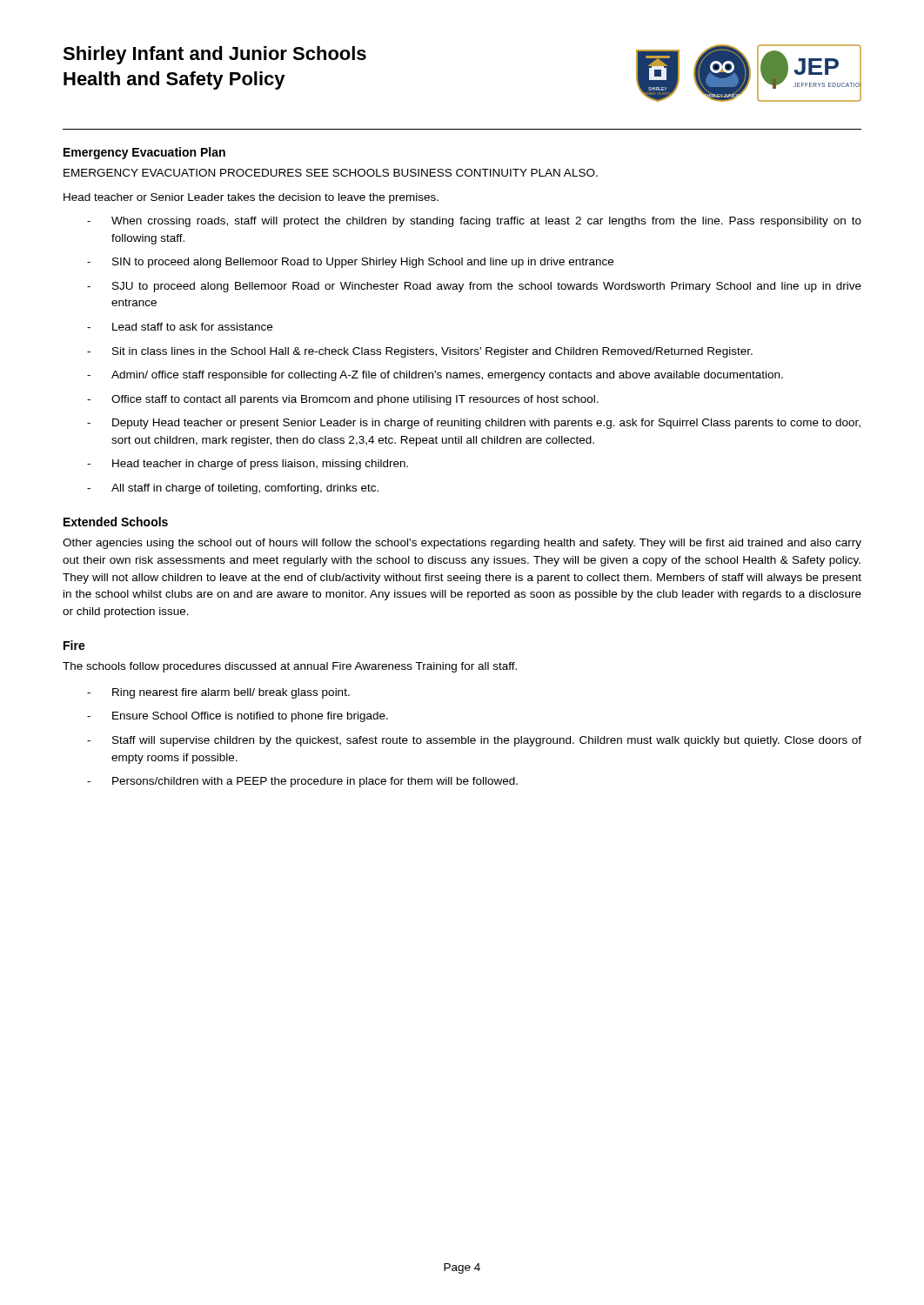The width and height of the screenshot is (924, 1305).
Task: Where is the passage that starts "EMERGENCY EVACUATION PROCEDURES SEE"?
Action: pyautogui.click(x=330, y=173)
